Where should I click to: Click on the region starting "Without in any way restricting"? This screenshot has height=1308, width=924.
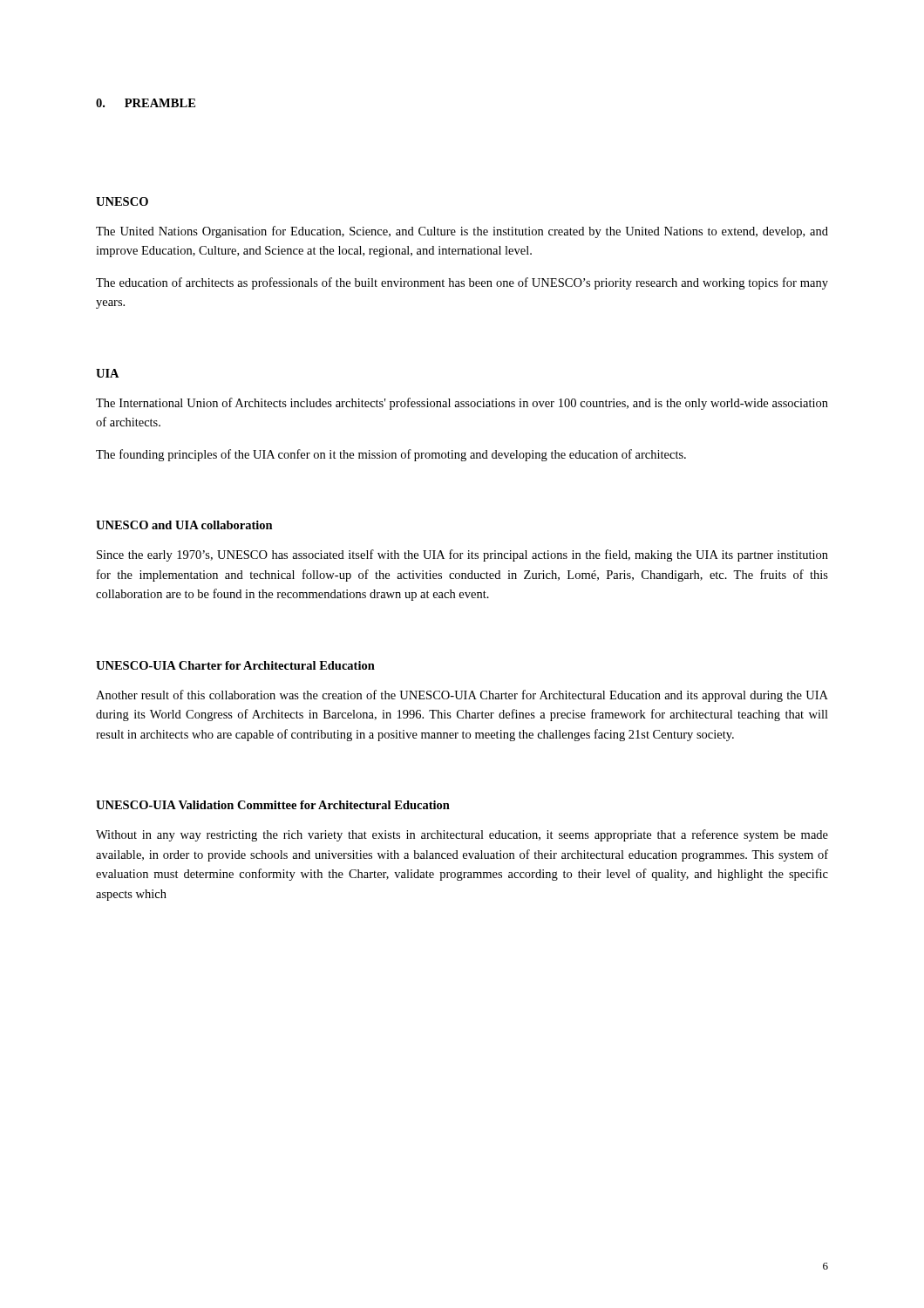(462, 864)
